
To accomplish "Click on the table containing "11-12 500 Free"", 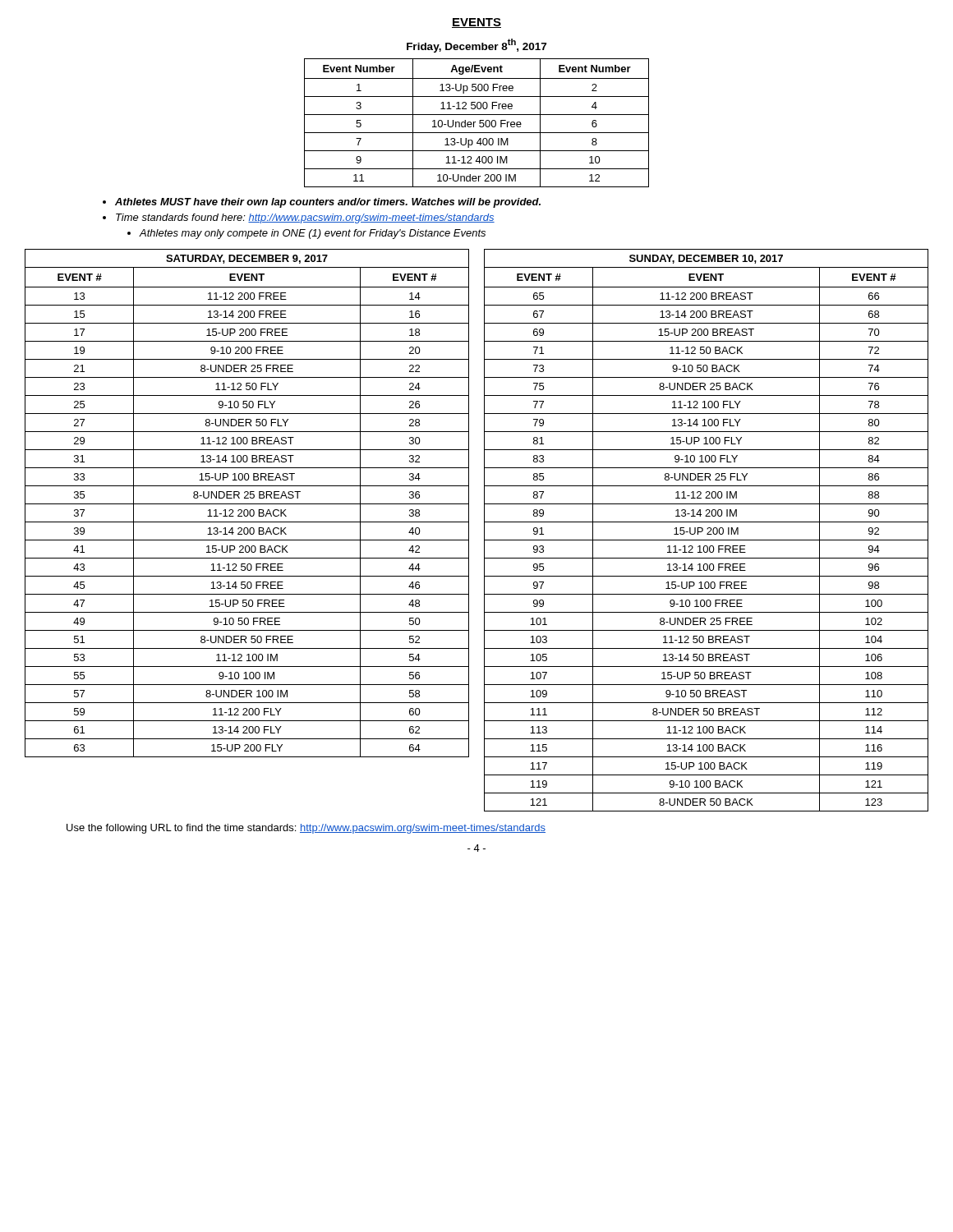I will tap(476, 122).
